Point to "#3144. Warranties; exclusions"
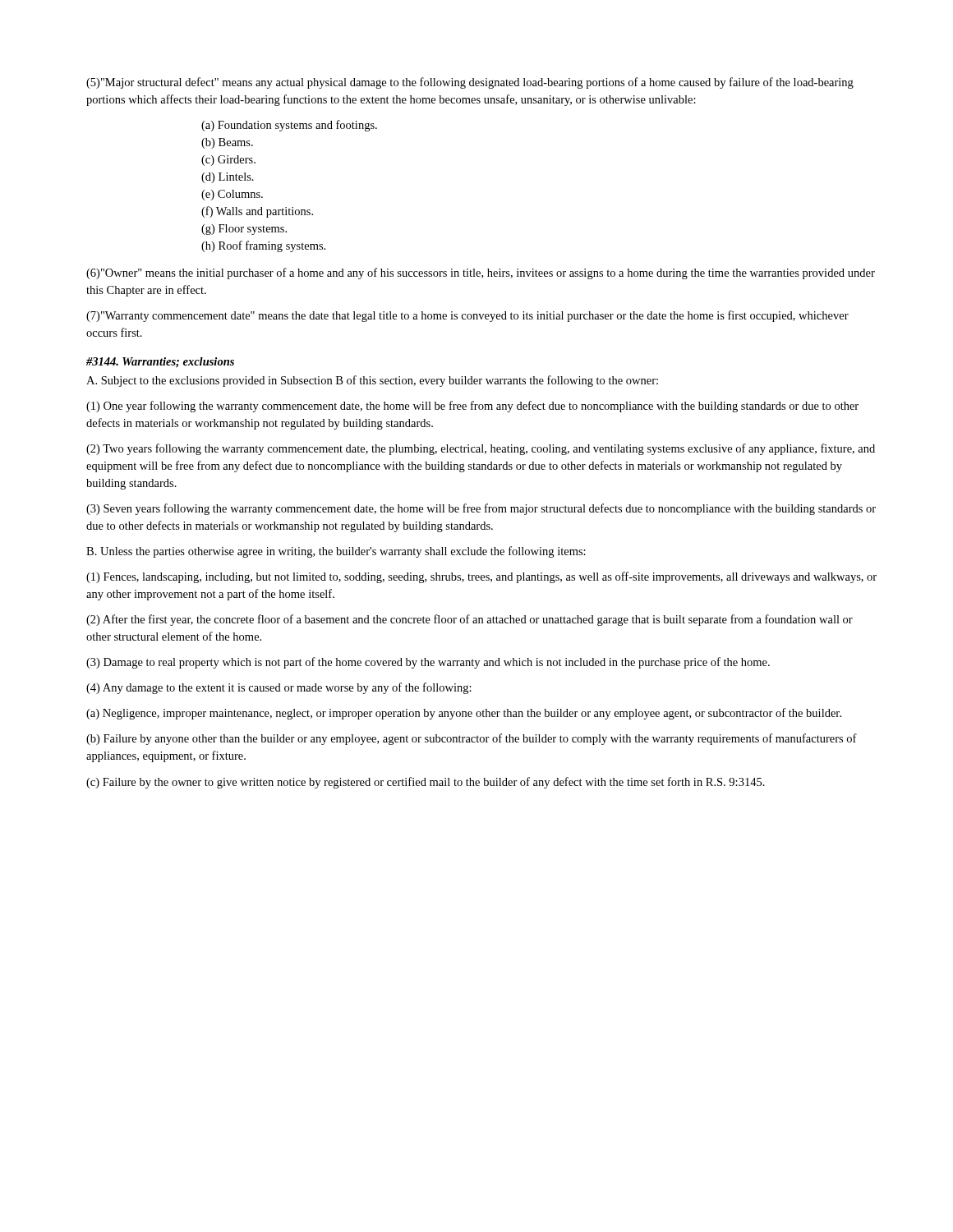 point(160,362)
